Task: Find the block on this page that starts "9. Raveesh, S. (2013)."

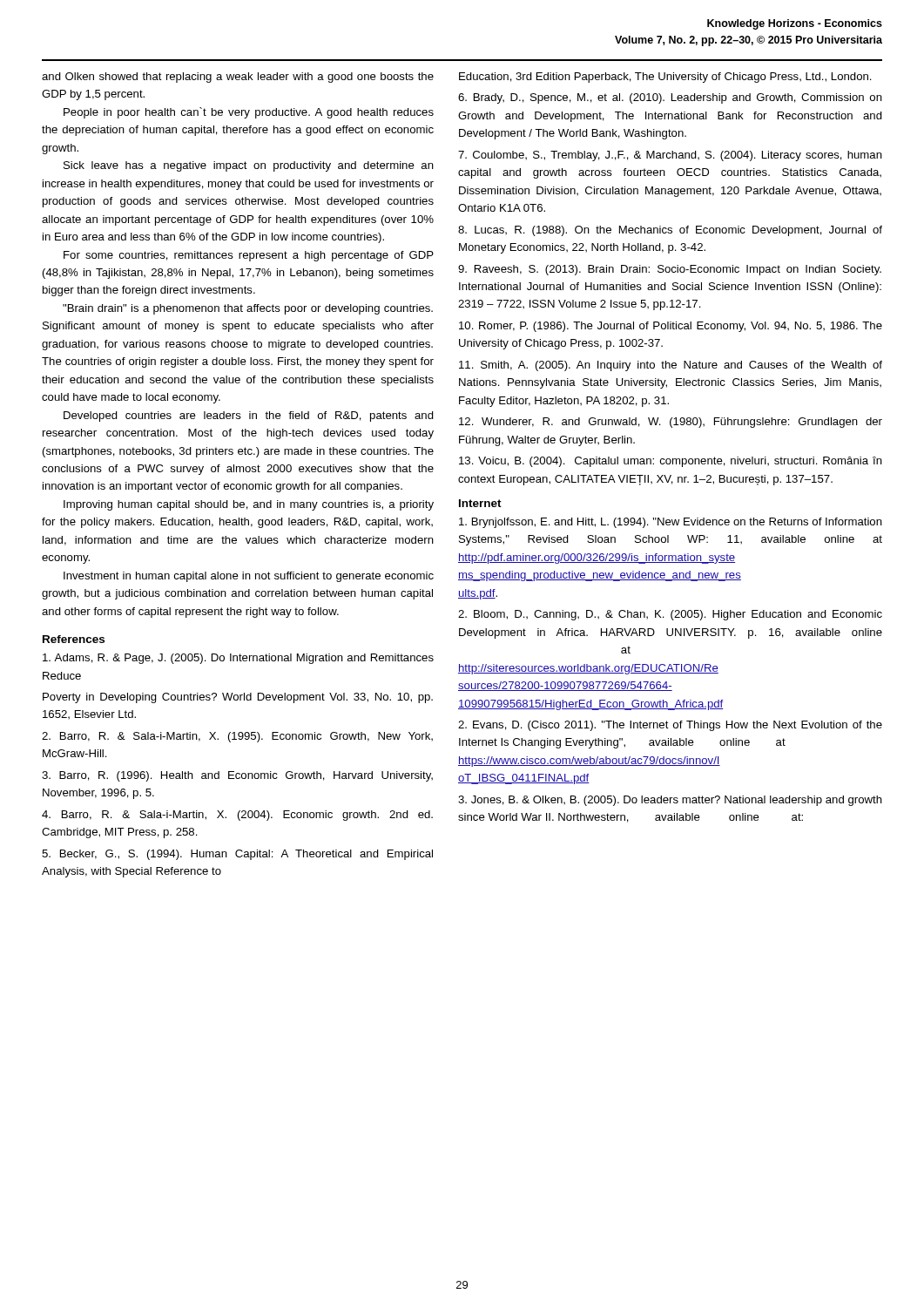Action: pos(670,286)
